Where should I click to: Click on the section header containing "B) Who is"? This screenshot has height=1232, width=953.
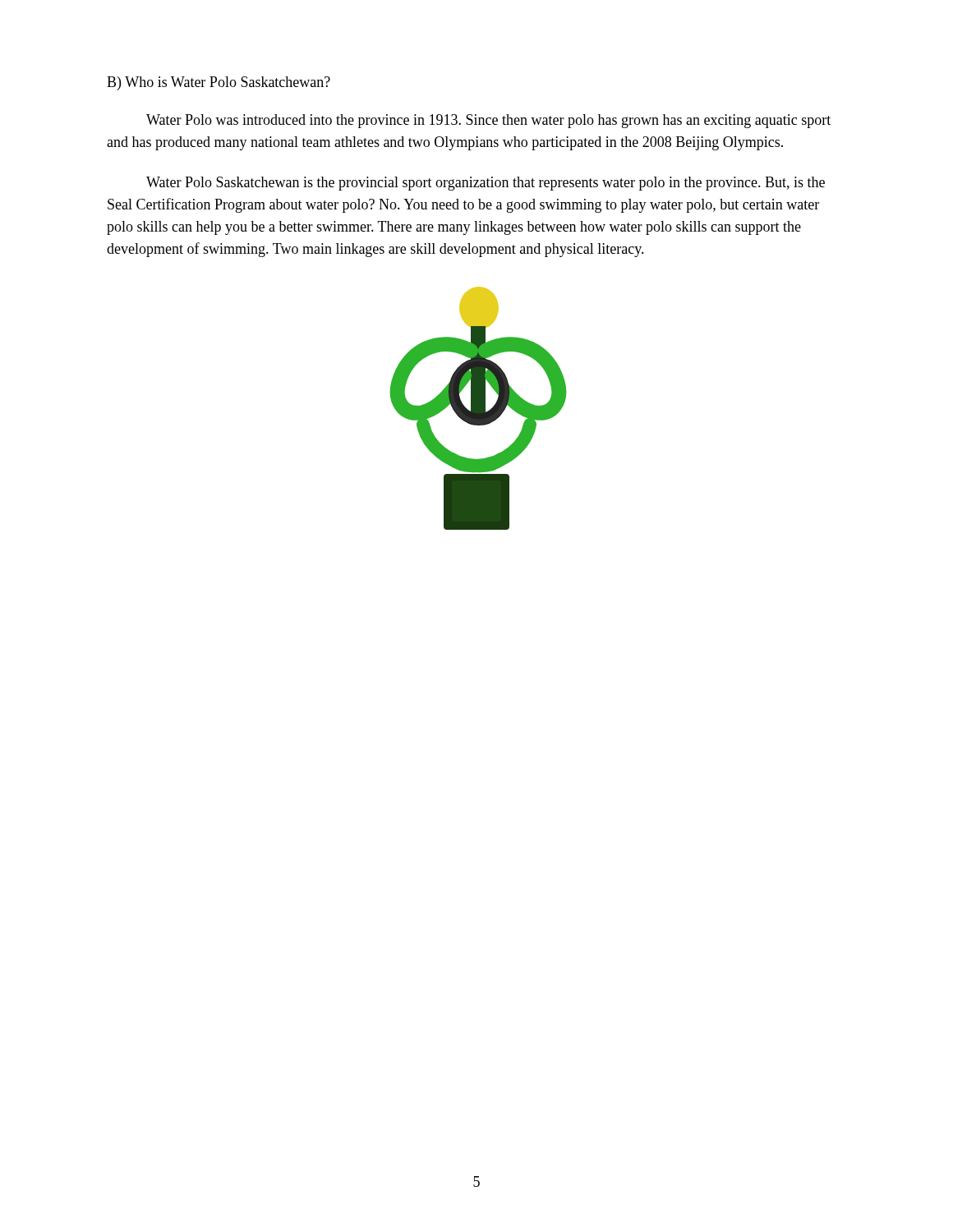219,82
